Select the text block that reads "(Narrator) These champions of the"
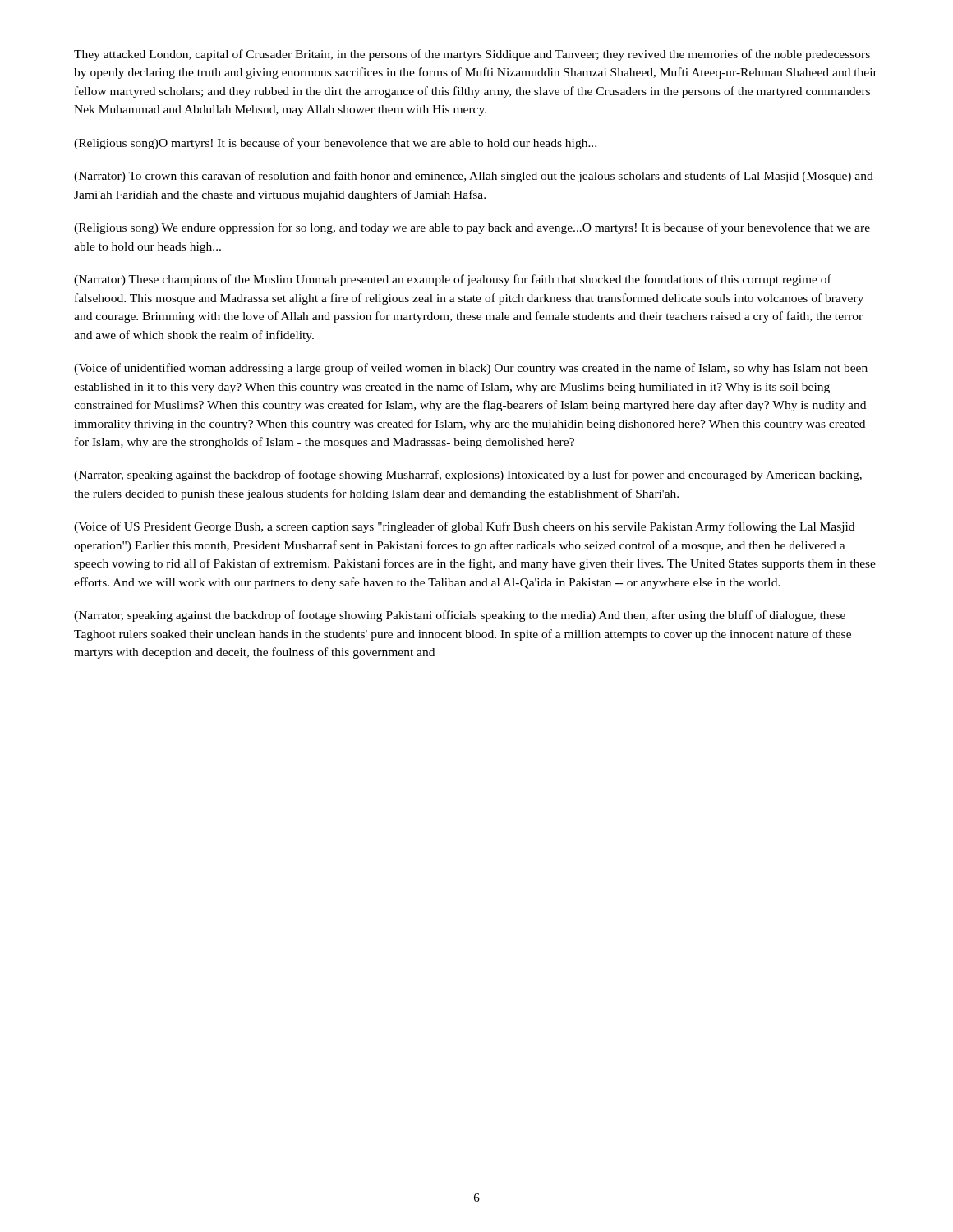The width and height of the screenshot is (953, 1232). [x=469, y=307]
